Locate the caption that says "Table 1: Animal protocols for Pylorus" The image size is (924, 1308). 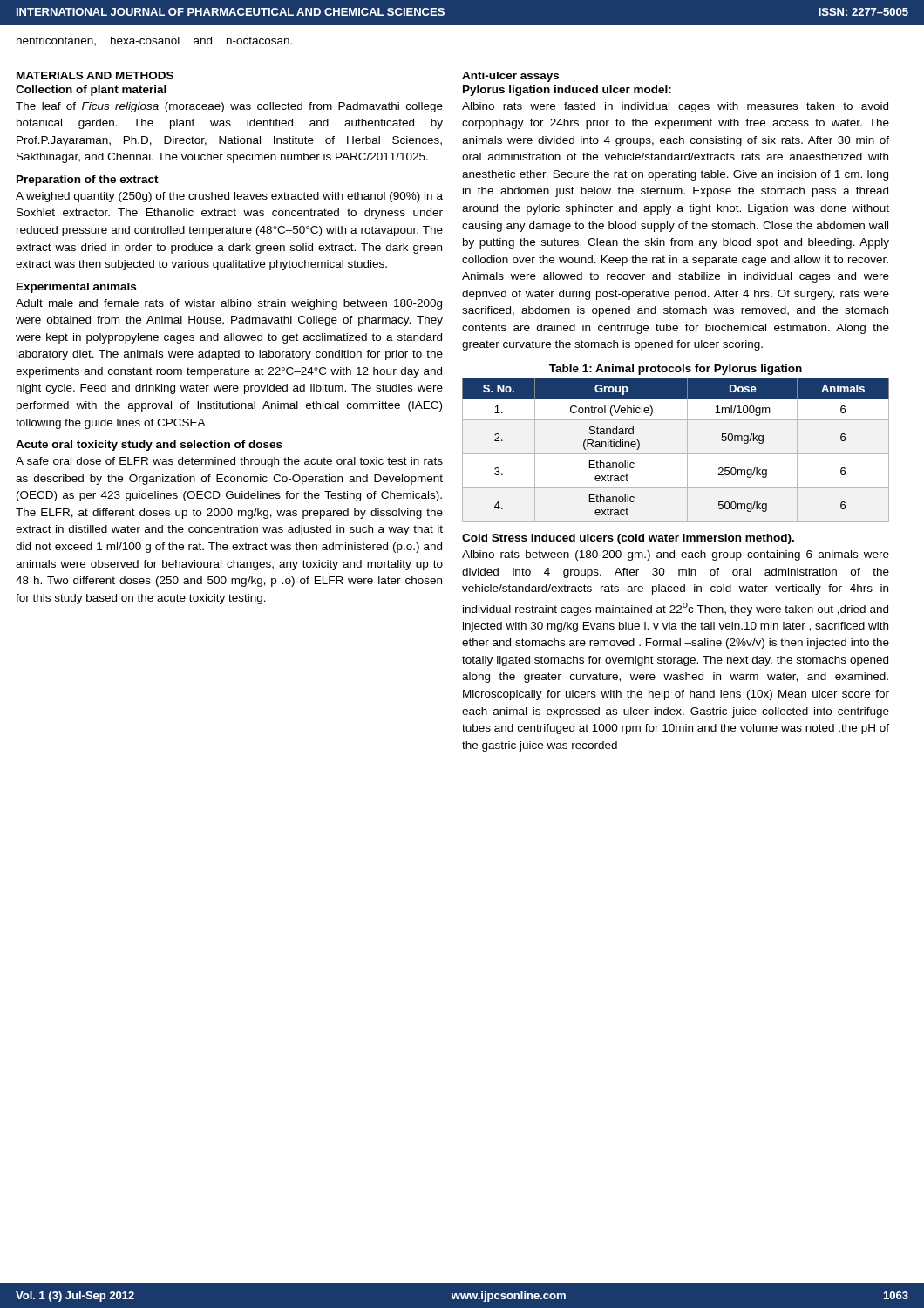click(x=676, y=368)
